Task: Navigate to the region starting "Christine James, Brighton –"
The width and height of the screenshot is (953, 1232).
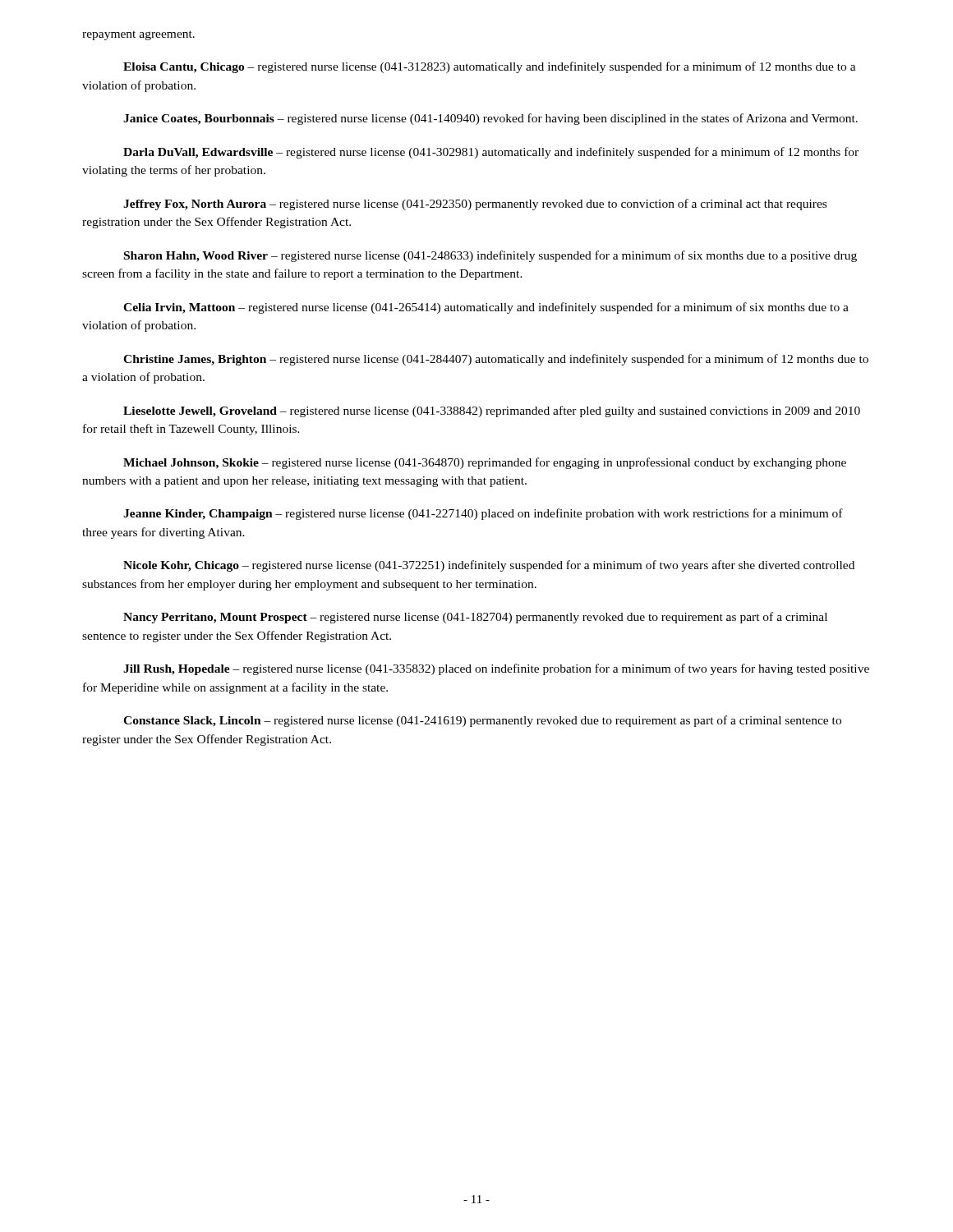Action: (476, 368)
